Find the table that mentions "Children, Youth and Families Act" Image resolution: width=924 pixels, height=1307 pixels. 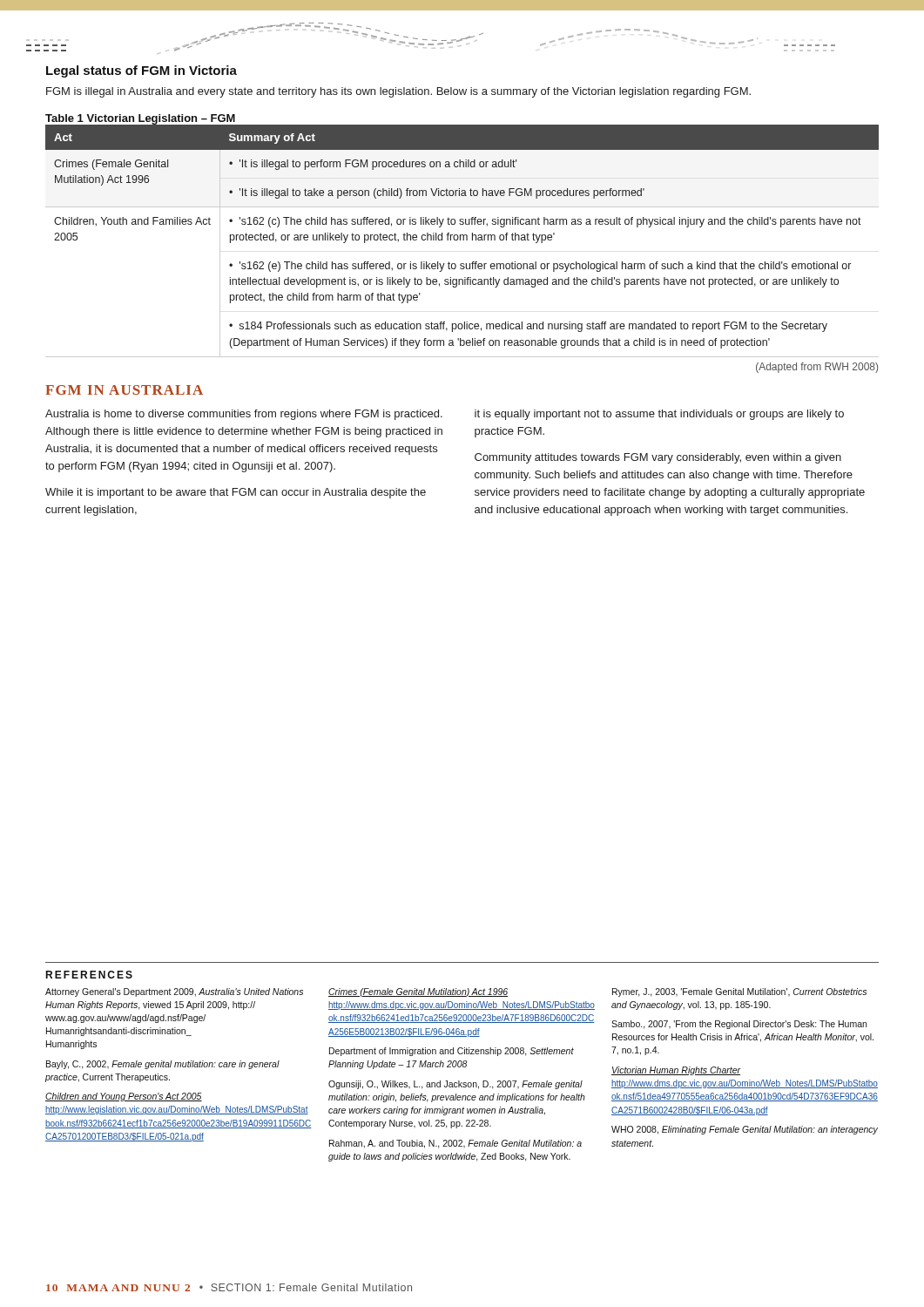point(462,241)
